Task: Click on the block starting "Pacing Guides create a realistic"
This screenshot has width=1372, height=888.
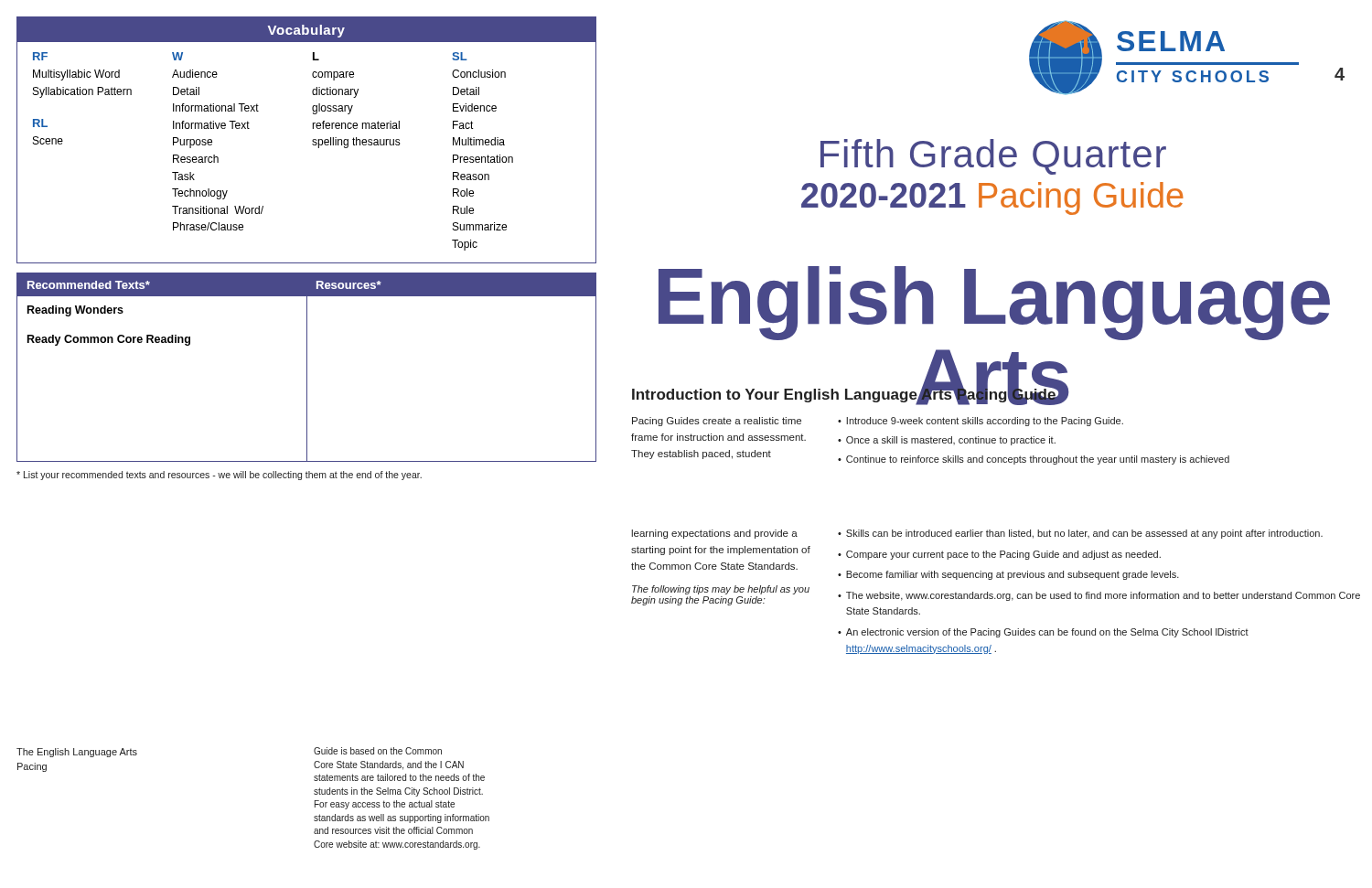Action: [x=719, y=437]
